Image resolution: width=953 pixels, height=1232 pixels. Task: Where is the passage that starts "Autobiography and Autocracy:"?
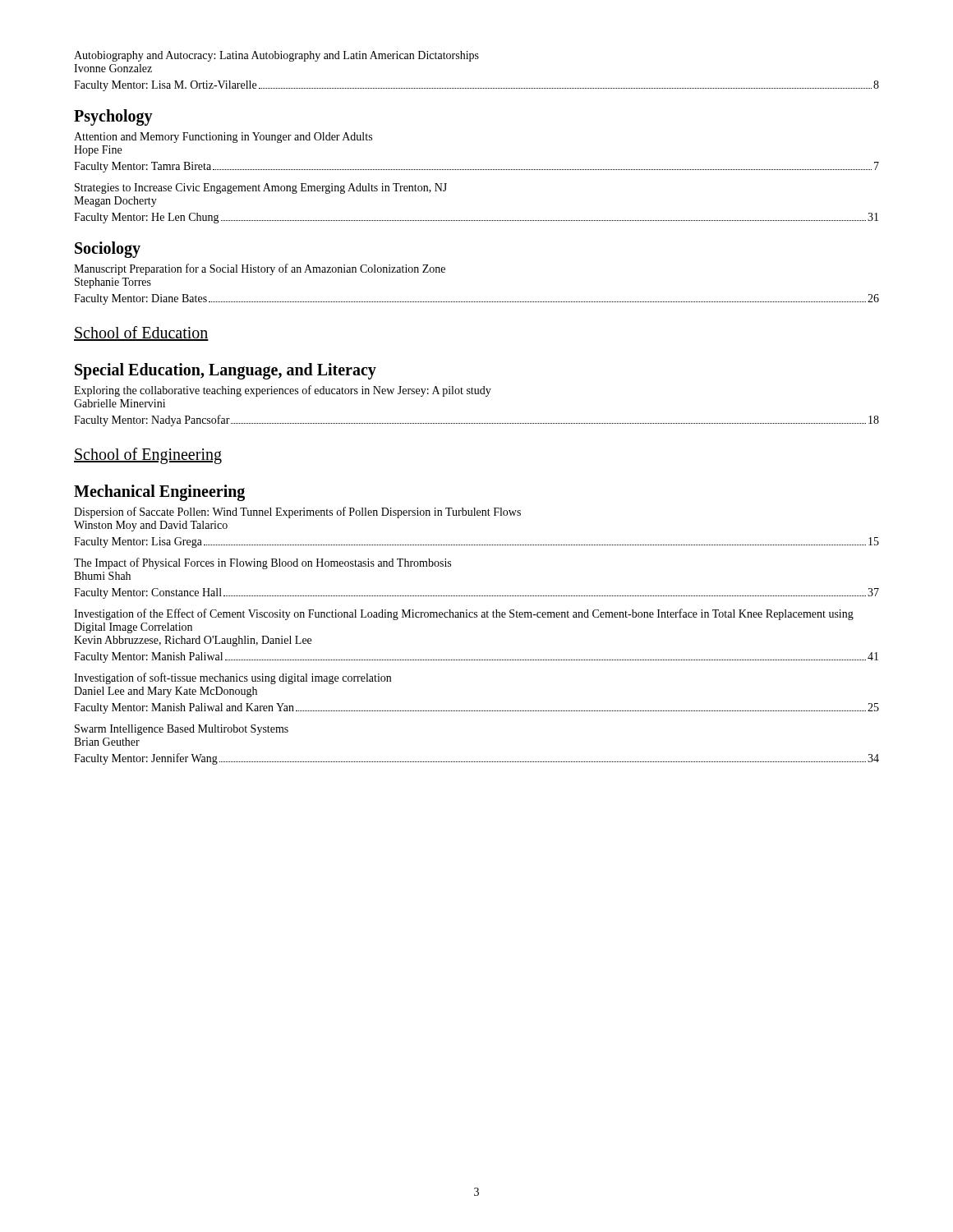pos(476,62)
